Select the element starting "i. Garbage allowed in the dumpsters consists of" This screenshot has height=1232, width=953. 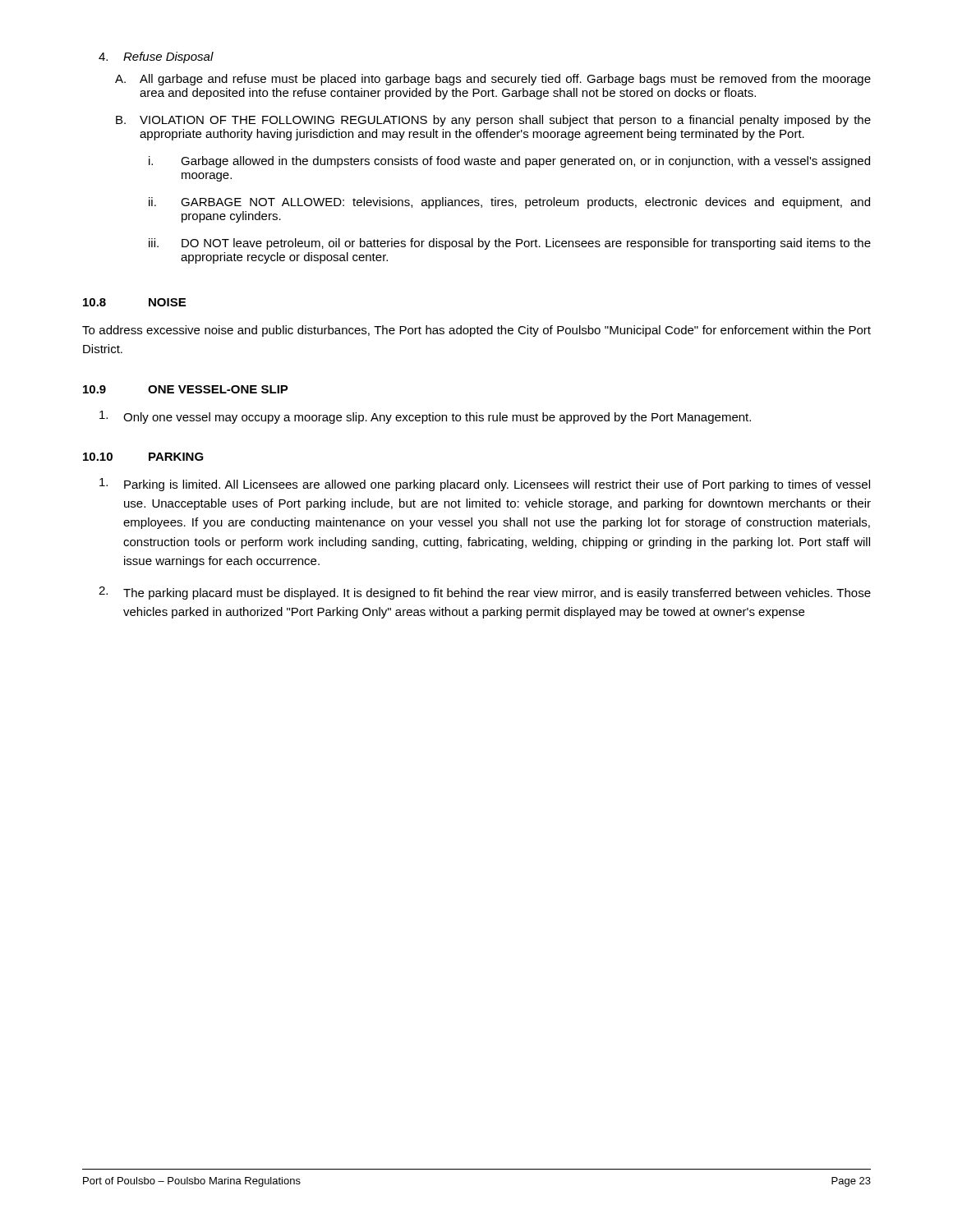509,168
